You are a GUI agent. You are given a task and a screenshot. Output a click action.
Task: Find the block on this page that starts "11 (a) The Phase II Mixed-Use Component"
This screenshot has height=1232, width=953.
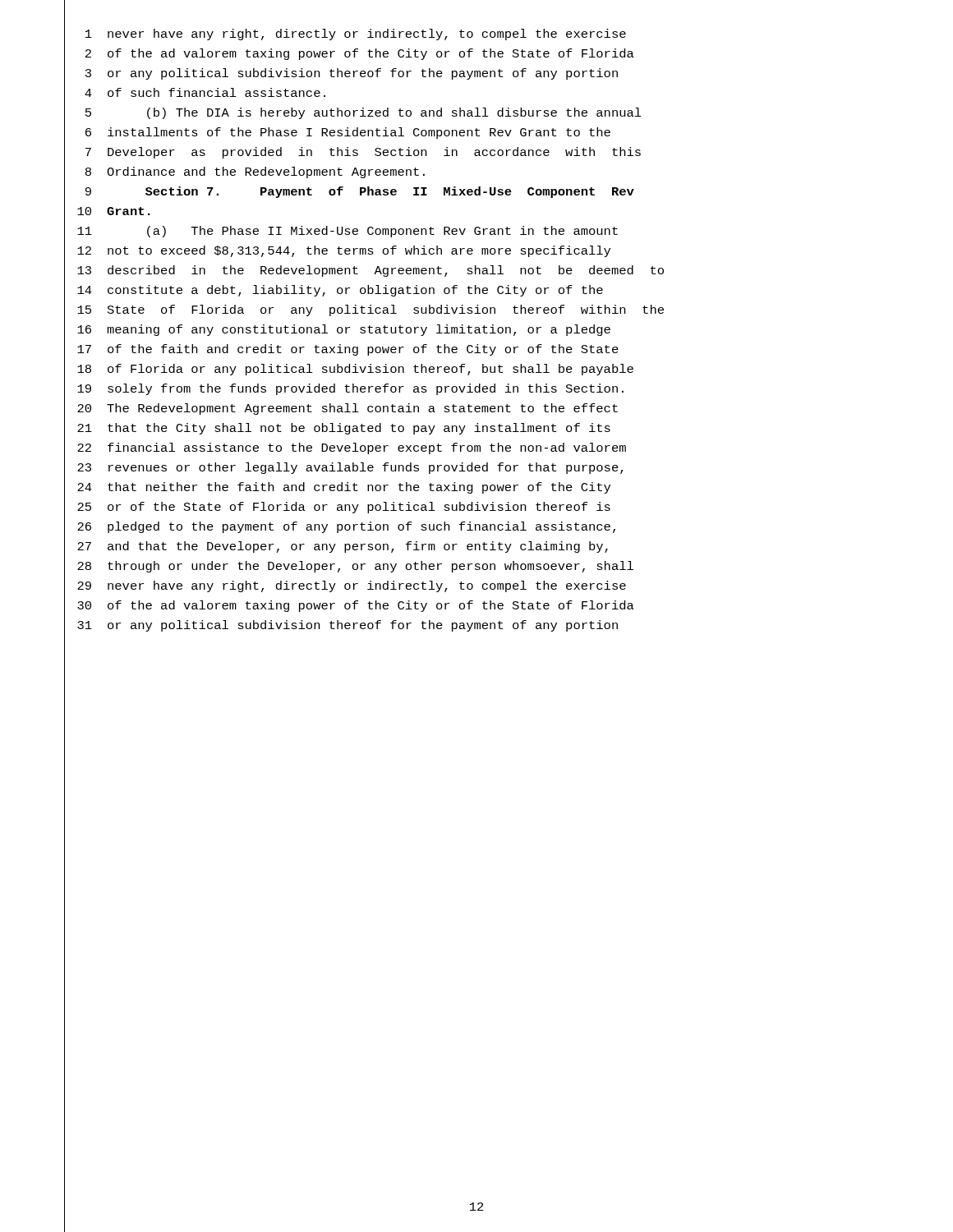click(x=486, y=232)
